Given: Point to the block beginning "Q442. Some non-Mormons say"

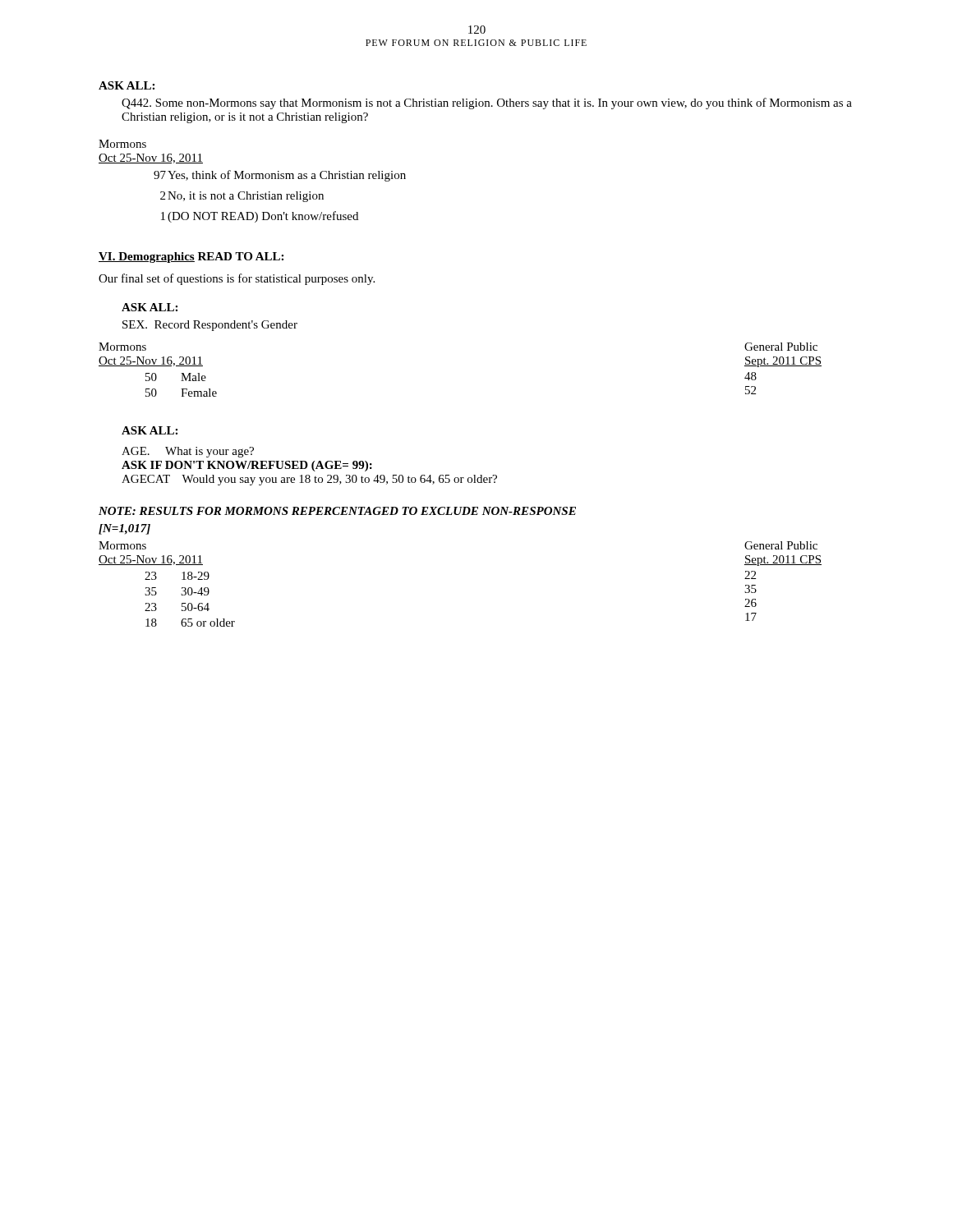Looking at the screenshot, I should tap(496, 110).
